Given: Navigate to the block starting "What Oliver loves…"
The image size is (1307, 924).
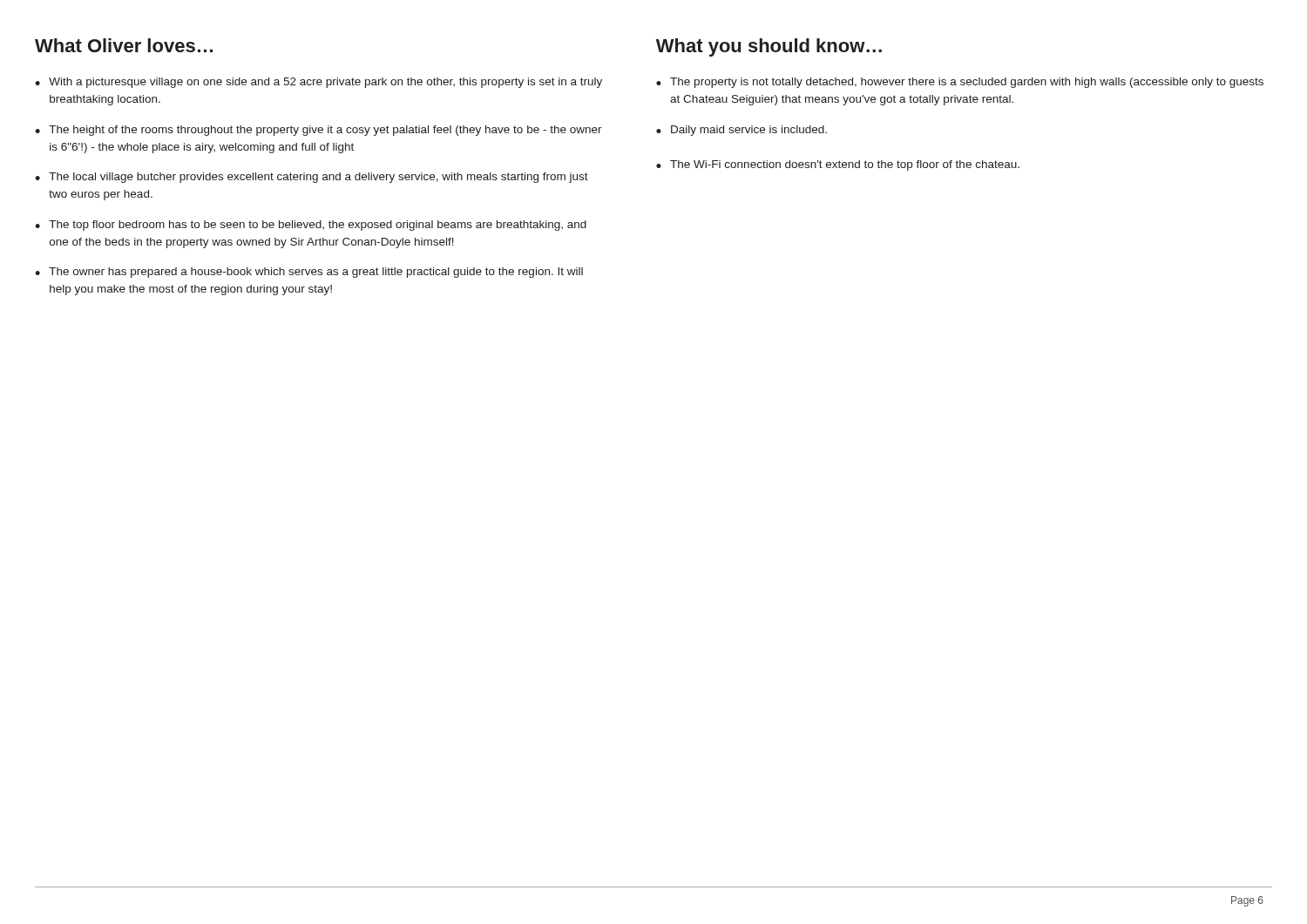Looking at the screenshot, I should (x=125, y=46).
